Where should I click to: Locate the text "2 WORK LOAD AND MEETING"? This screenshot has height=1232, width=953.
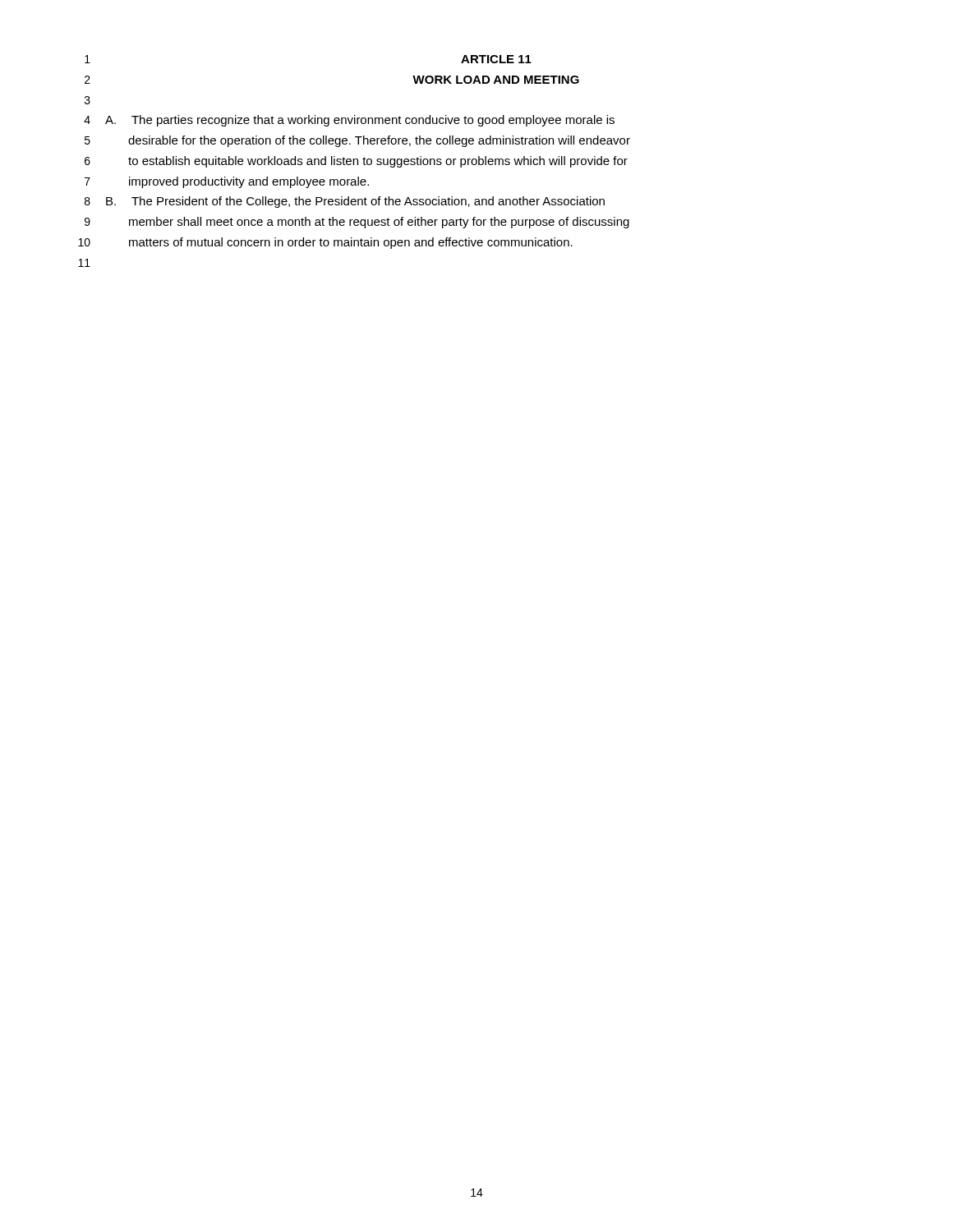(476, 80)
